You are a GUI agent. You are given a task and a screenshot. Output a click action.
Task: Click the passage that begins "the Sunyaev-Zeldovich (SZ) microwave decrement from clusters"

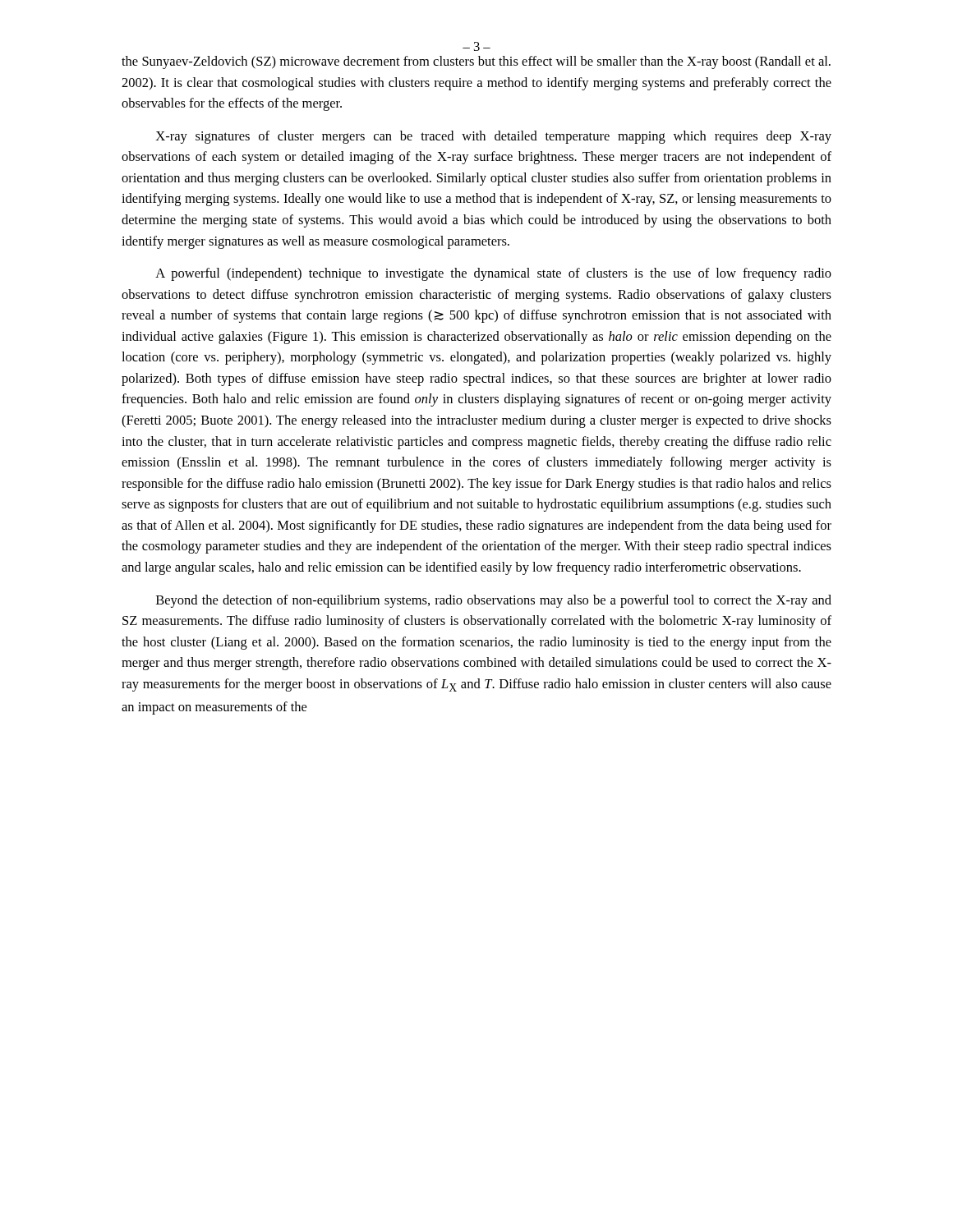[x=476, y=82]
